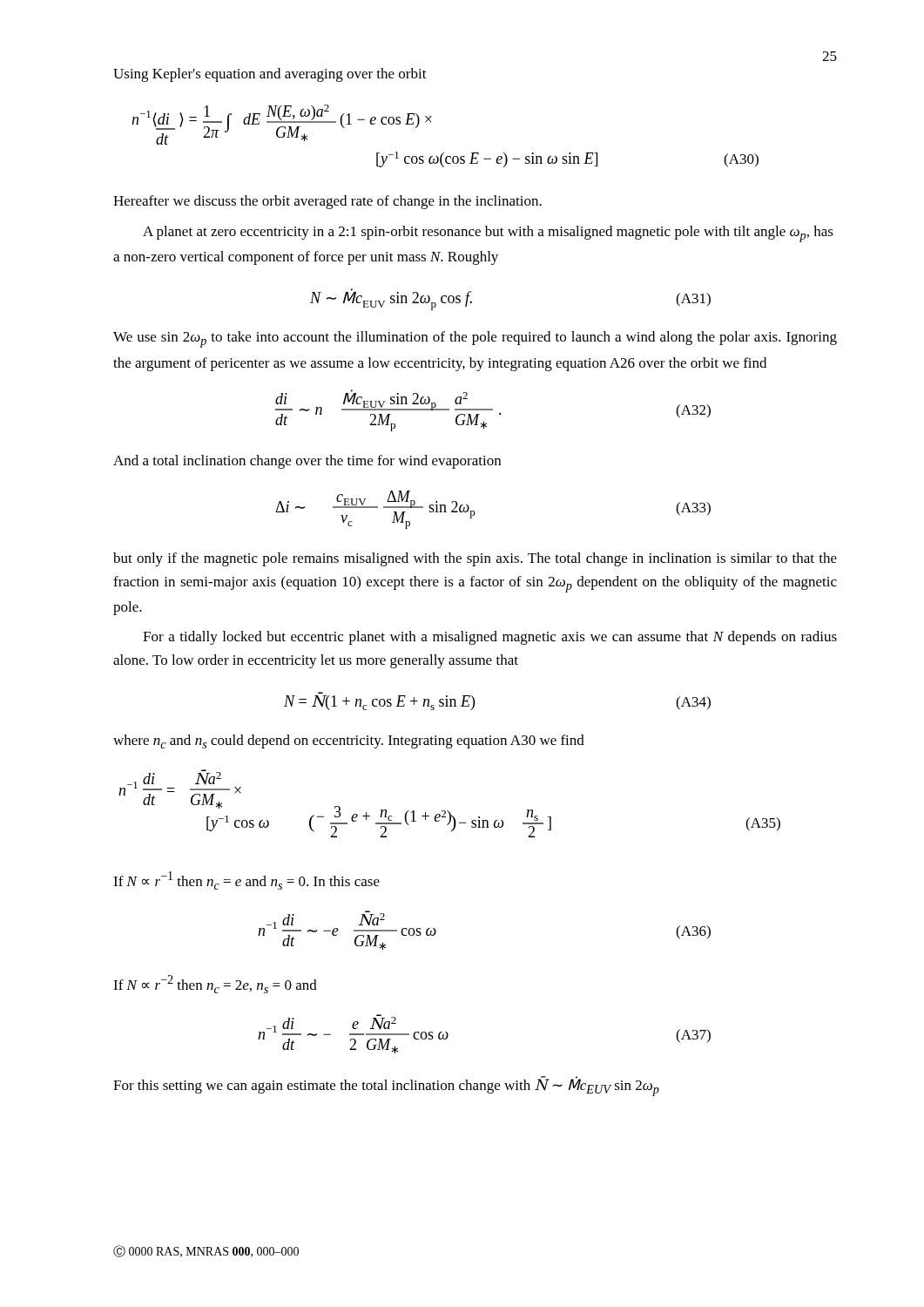924x1307 pixels.
Task: Find the block on this page that starts "If N ∝ r−1 then nc ="
Action: pos(246,881)
